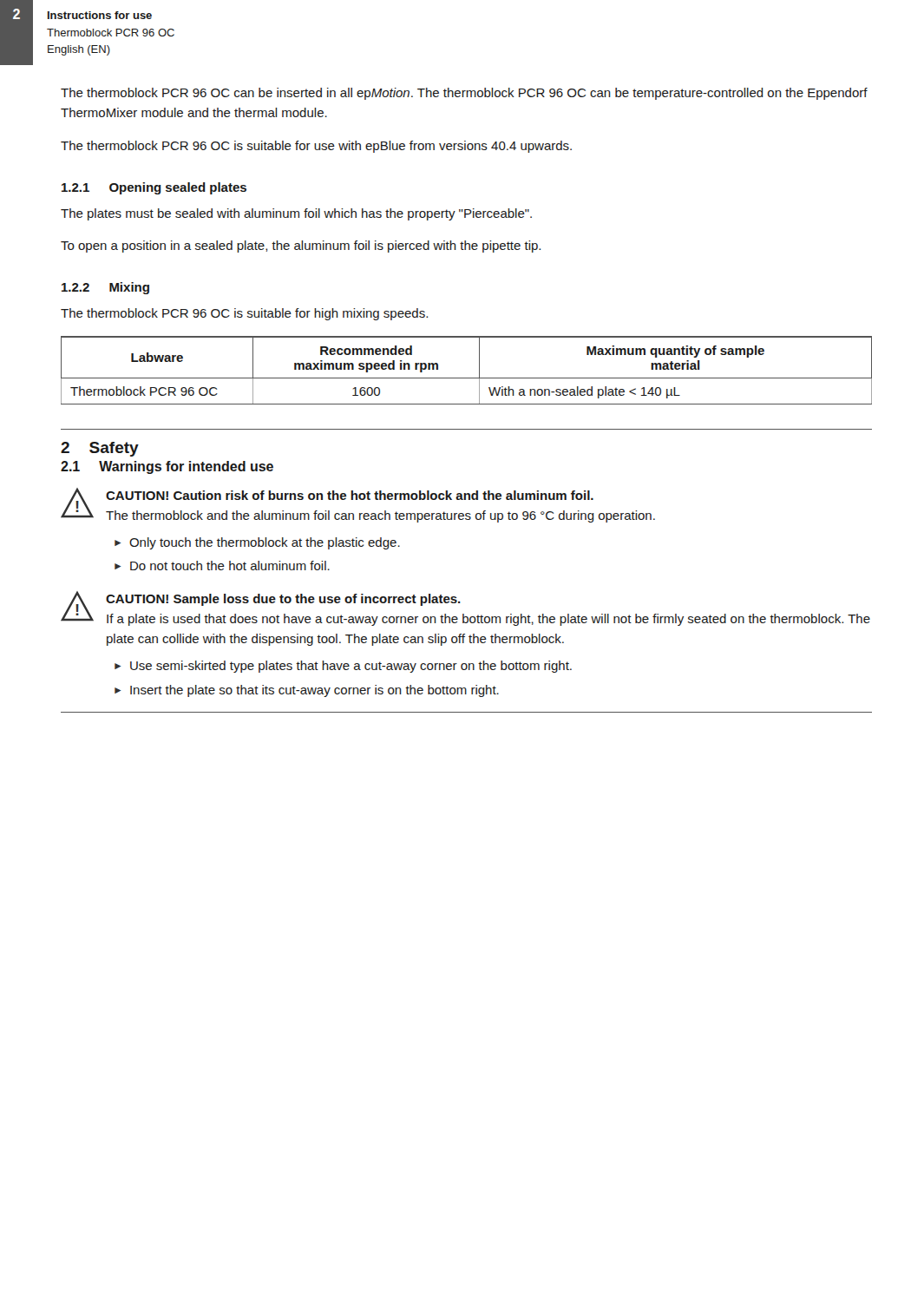Image resolution: width=924 pixels, height=1302 pixels.
Task: Find the region starting "2 Safety"
Action: point(100,447)
